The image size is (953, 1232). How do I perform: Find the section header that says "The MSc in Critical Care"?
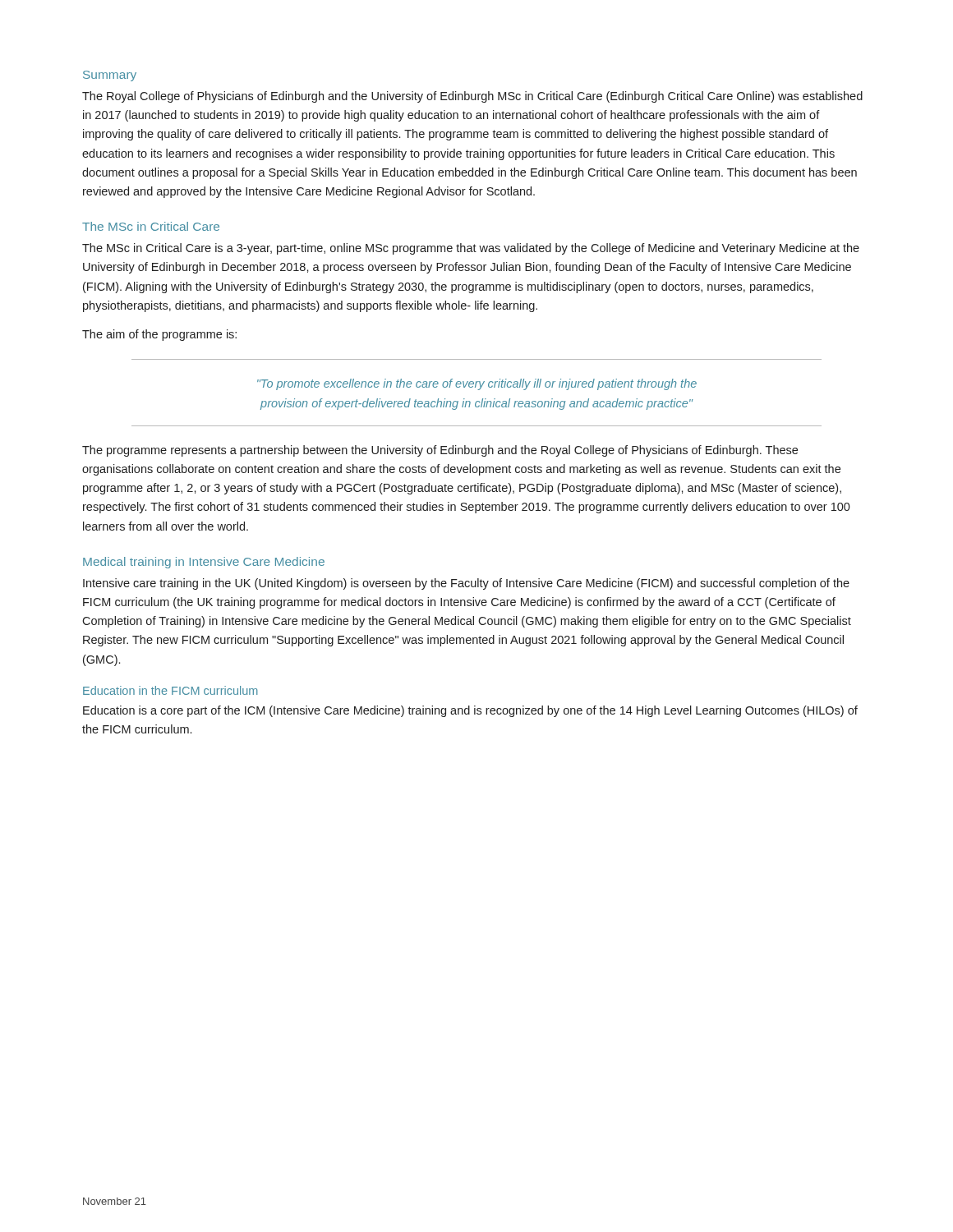tap(151, 226)
